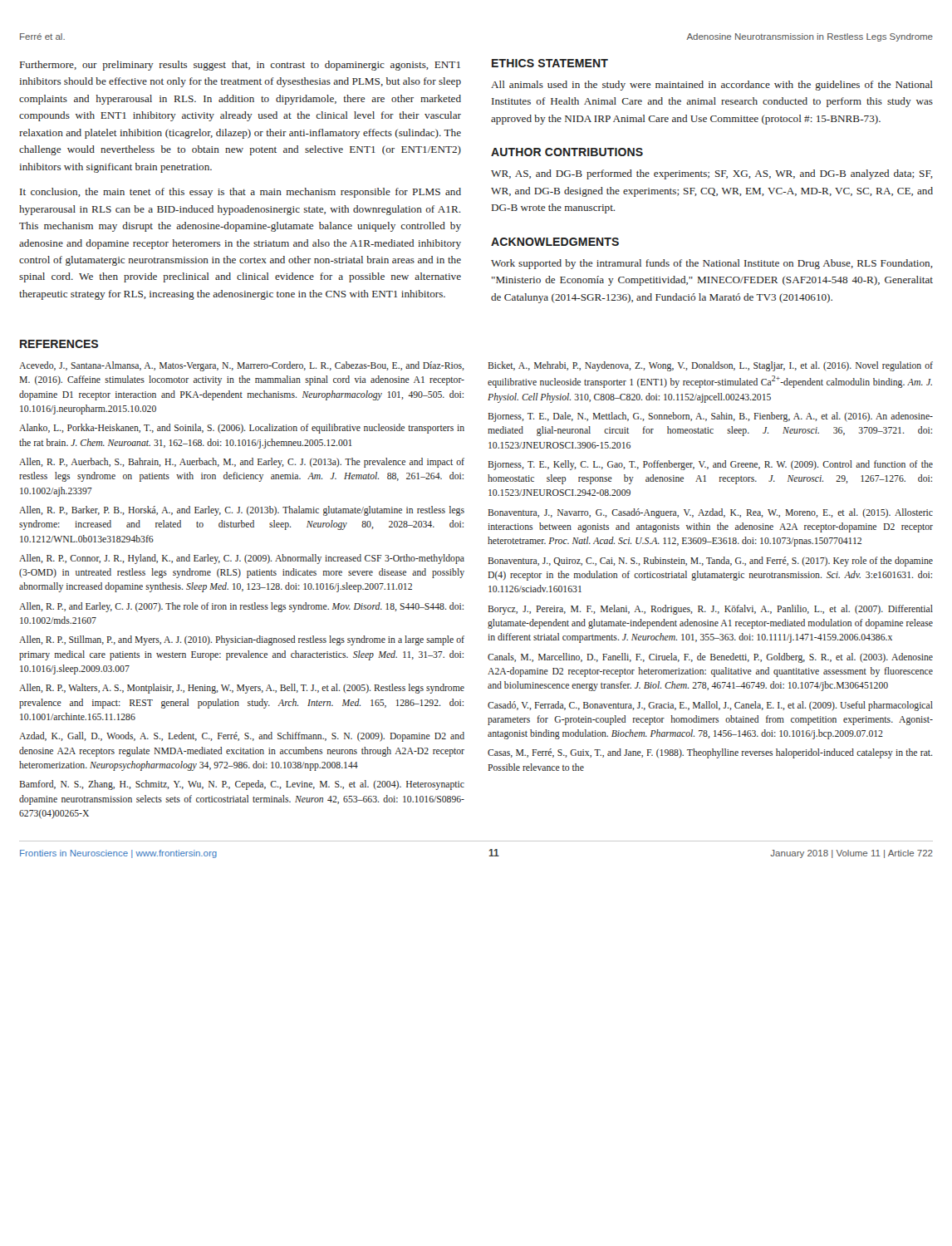Find the block on this page that starts "Allen, R. P., Barker, P."
Viewport: 952px width, 1246px height.
coord(242,525)
